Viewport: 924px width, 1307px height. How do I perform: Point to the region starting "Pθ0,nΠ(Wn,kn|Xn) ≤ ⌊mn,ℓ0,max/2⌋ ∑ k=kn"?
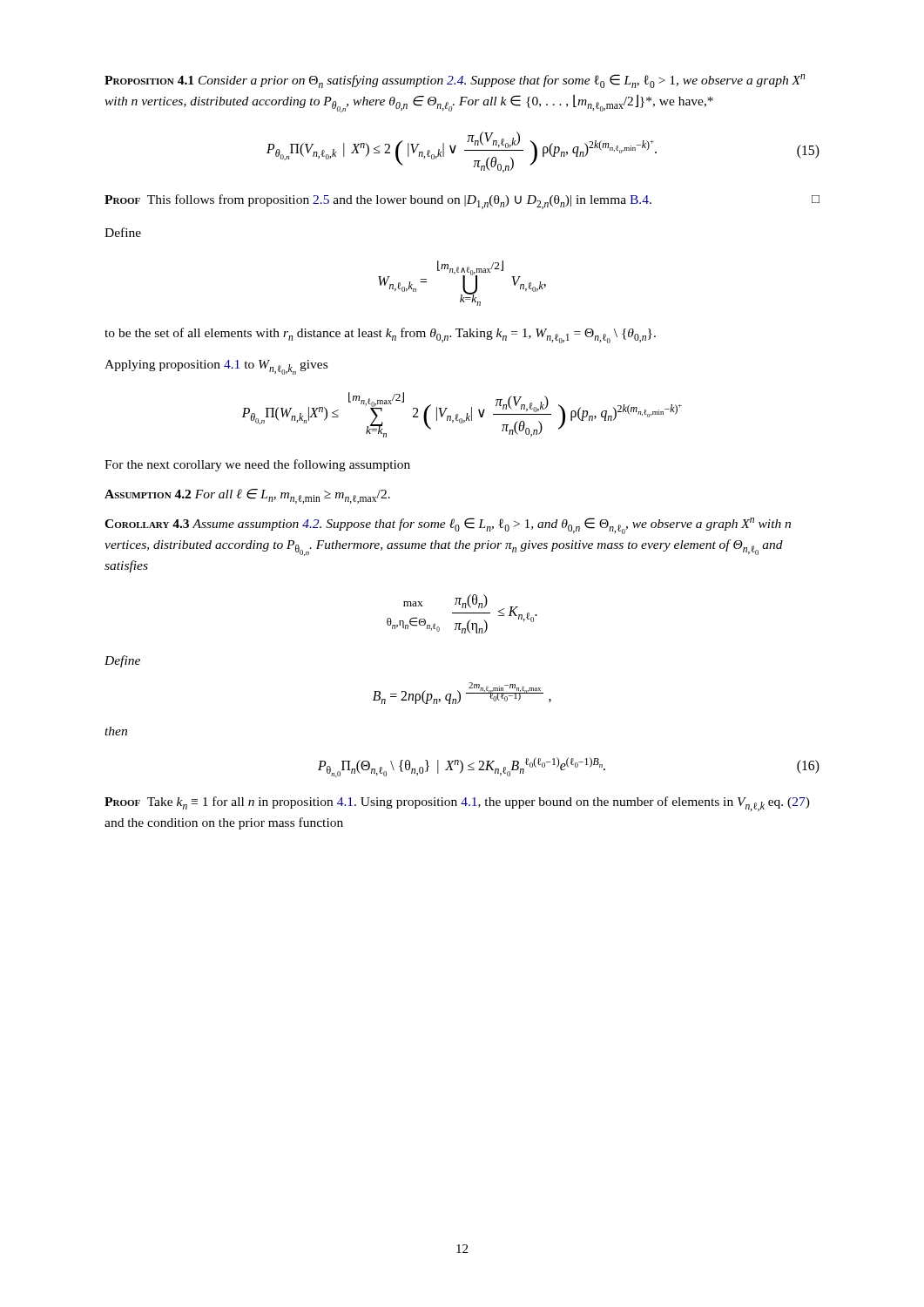(462, 414)
